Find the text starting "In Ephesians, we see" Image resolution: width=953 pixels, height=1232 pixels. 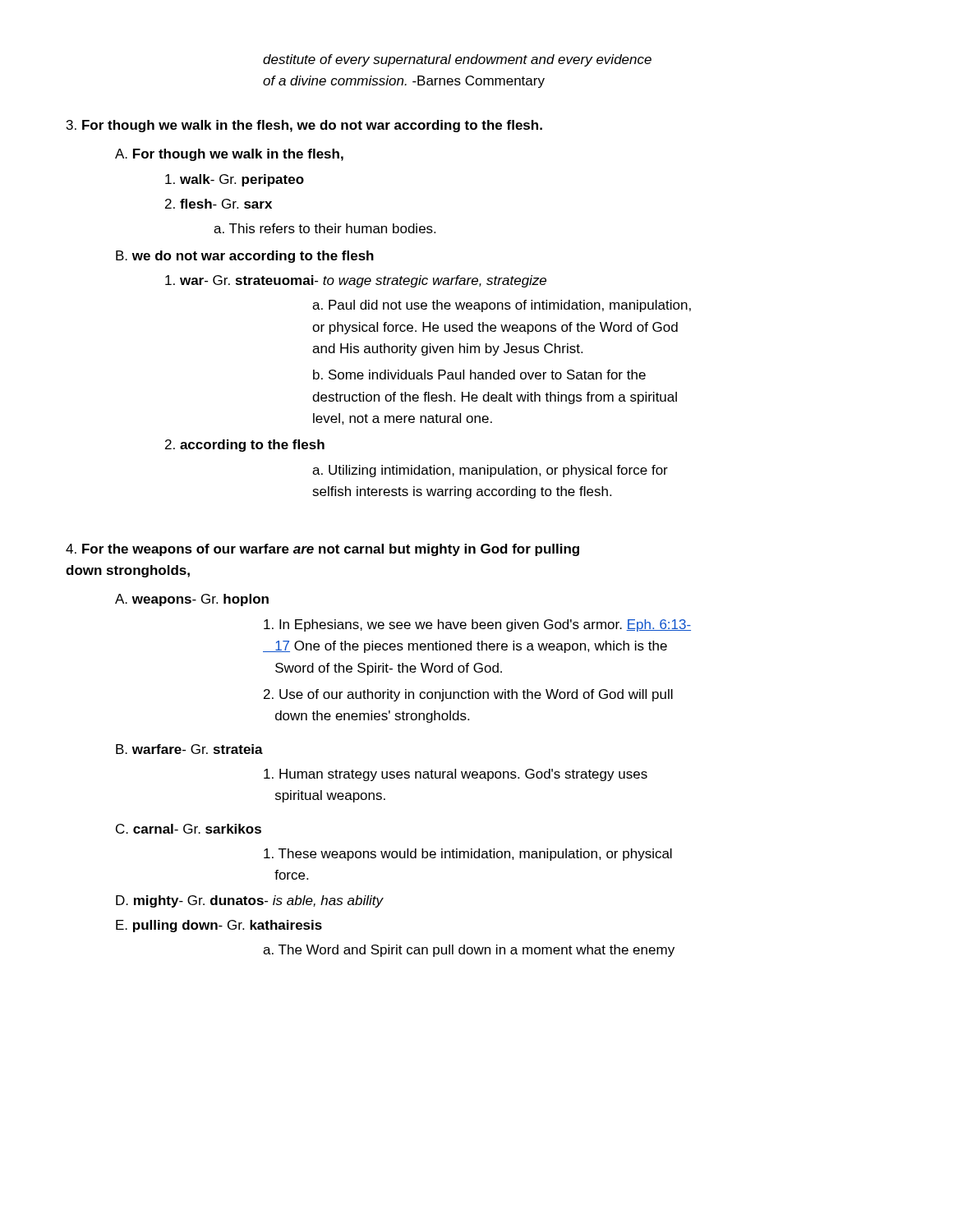(x=477, y=646)
